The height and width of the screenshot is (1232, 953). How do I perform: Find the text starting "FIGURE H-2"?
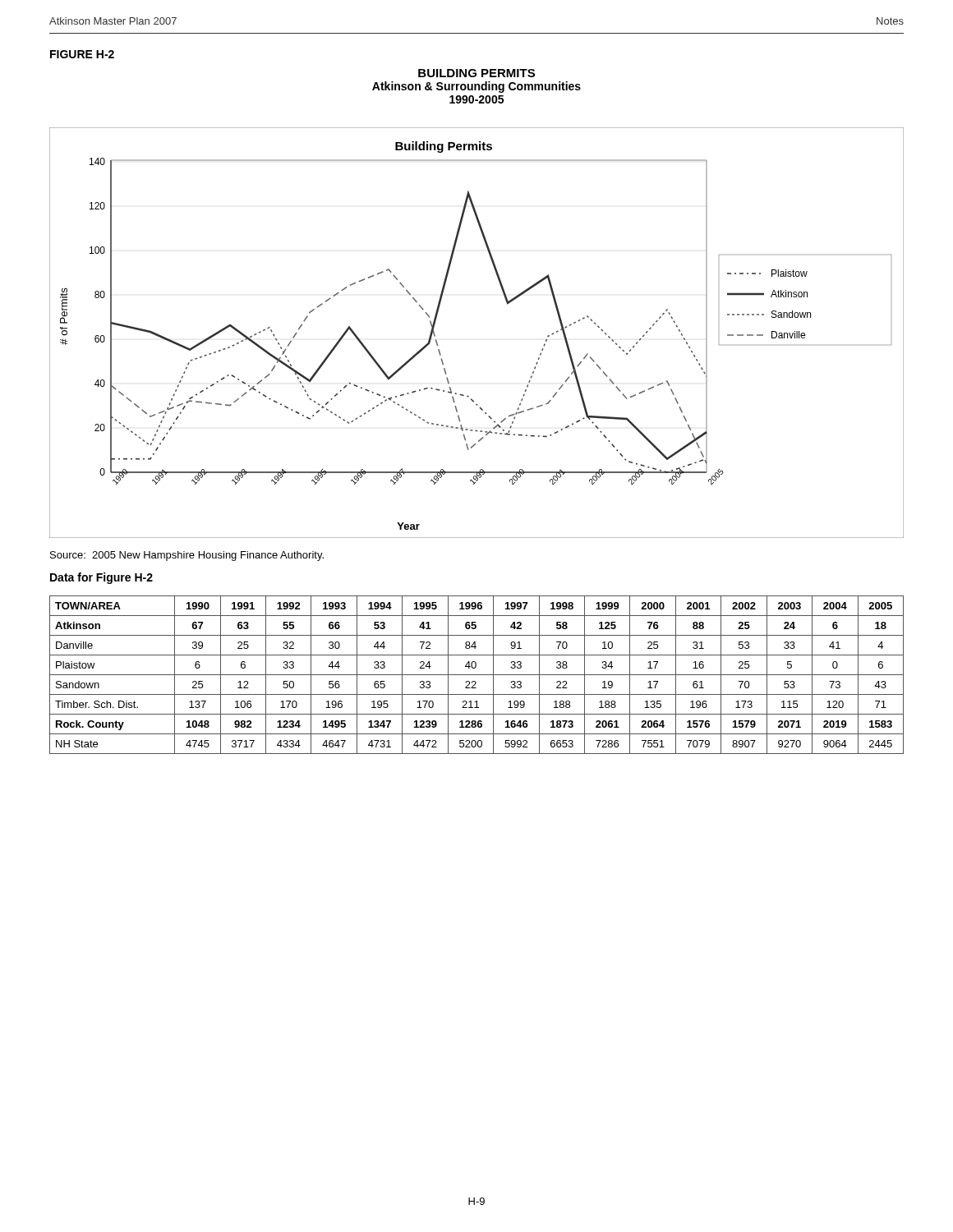(82, 54)
